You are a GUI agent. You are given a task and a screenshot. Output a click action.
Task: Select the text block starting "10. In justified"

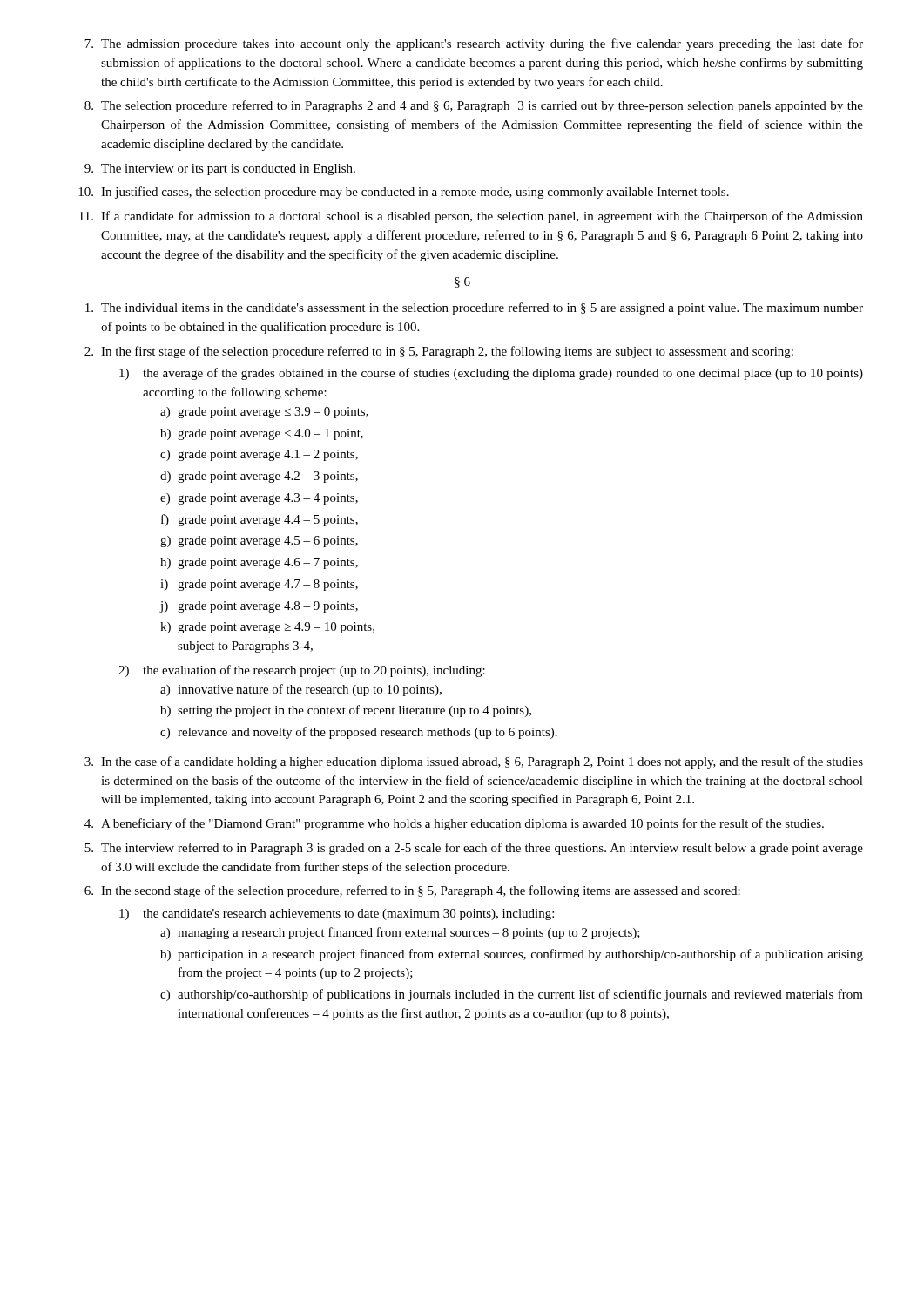click(462, 193)
